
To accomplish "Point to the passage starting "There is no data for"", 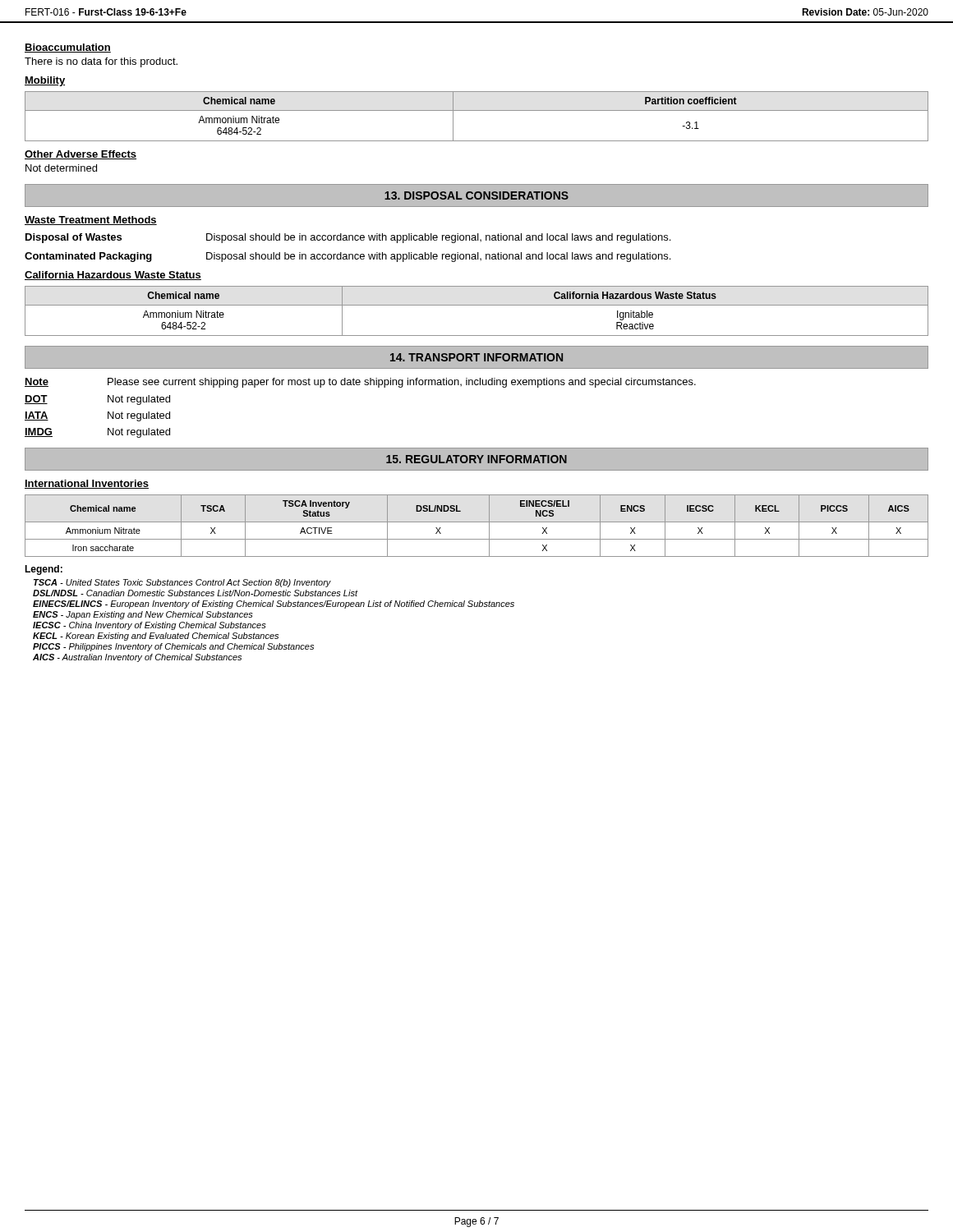I will pos(102,61).
